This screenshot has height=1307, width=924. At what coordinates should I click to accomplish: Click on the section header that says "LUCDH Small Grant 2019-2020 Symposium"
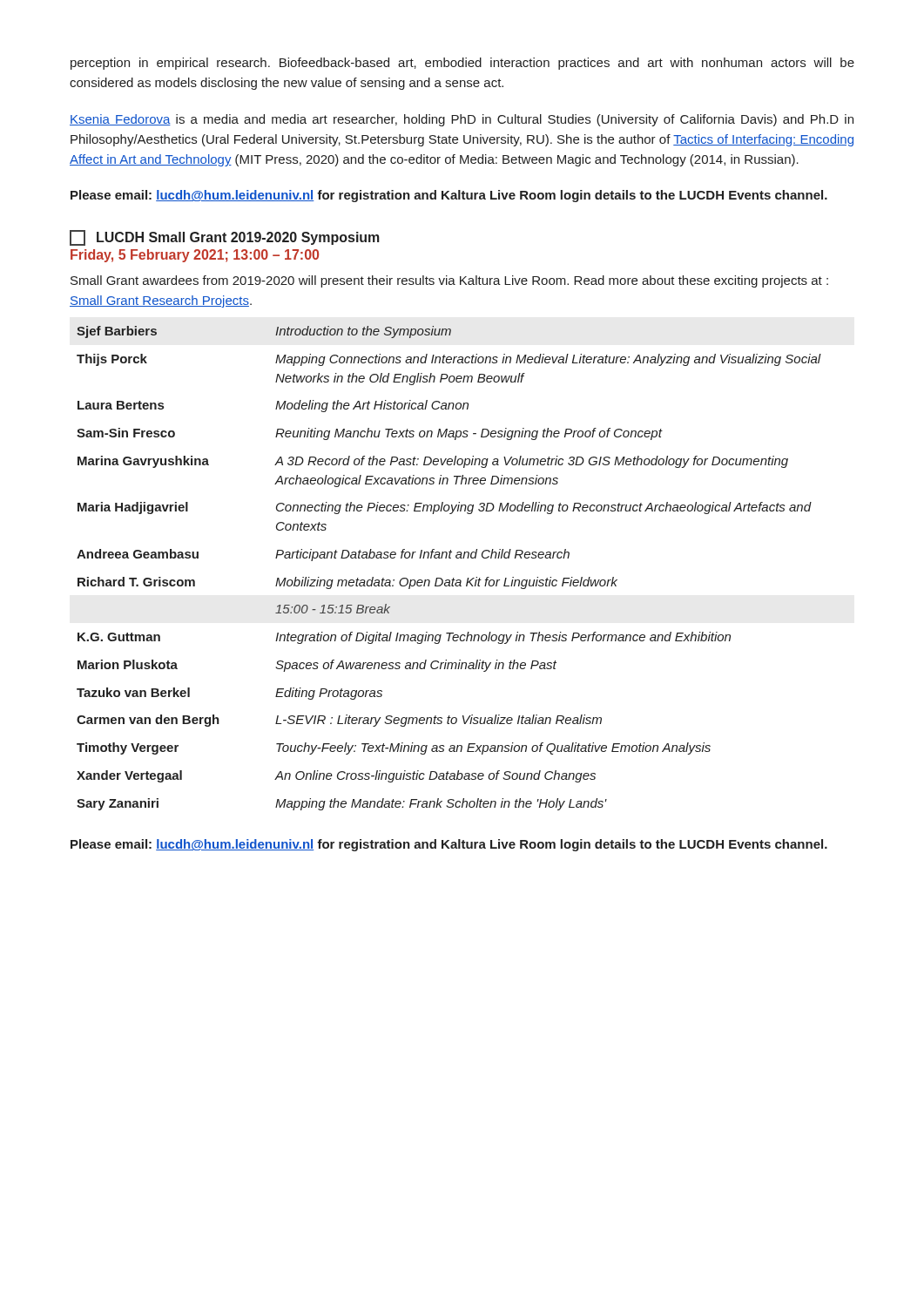pos(225,237)
